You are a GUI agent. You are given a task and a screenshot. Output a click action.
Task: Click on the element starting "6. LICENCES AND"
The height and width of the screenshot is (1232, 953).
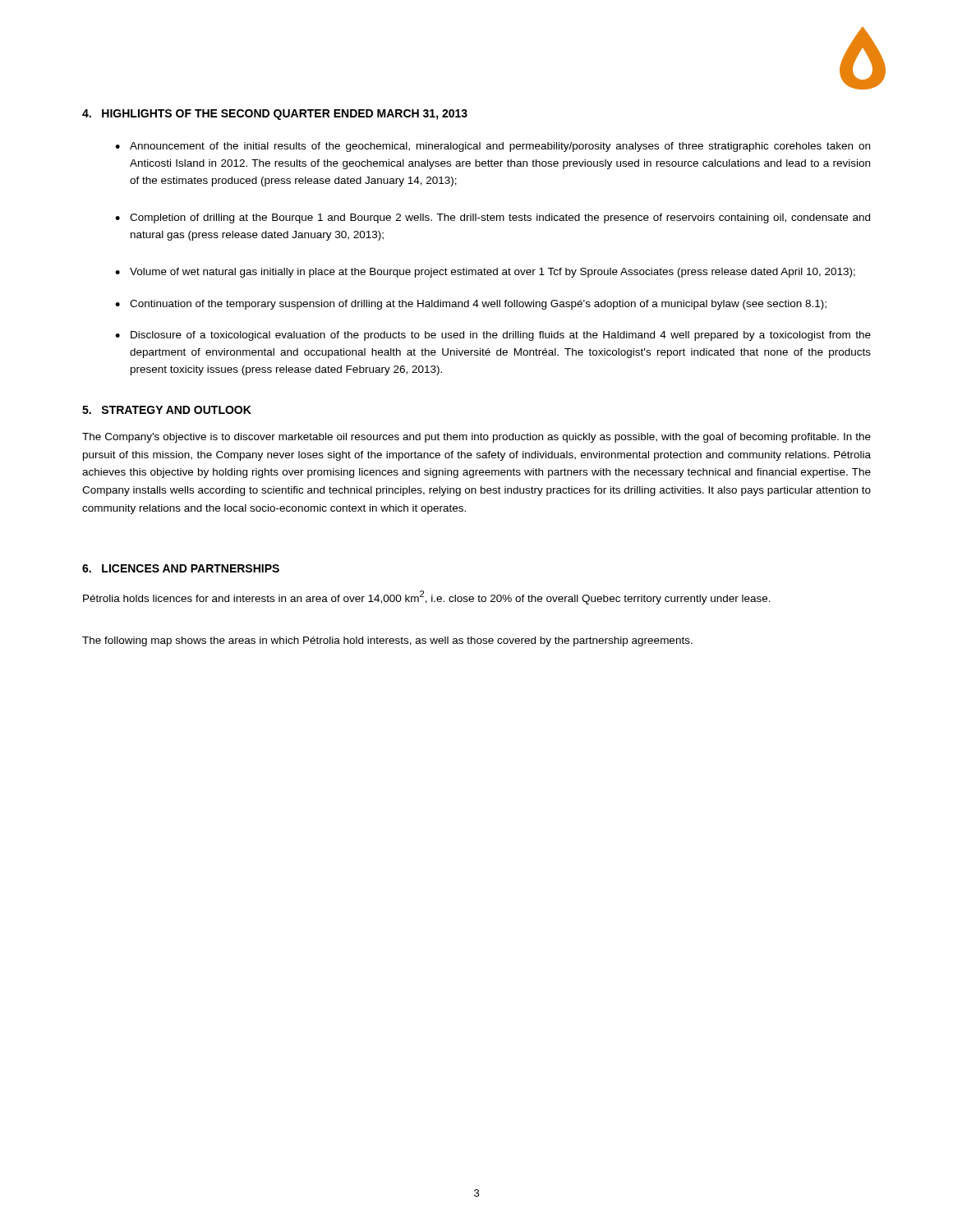(x=181, y=569)
